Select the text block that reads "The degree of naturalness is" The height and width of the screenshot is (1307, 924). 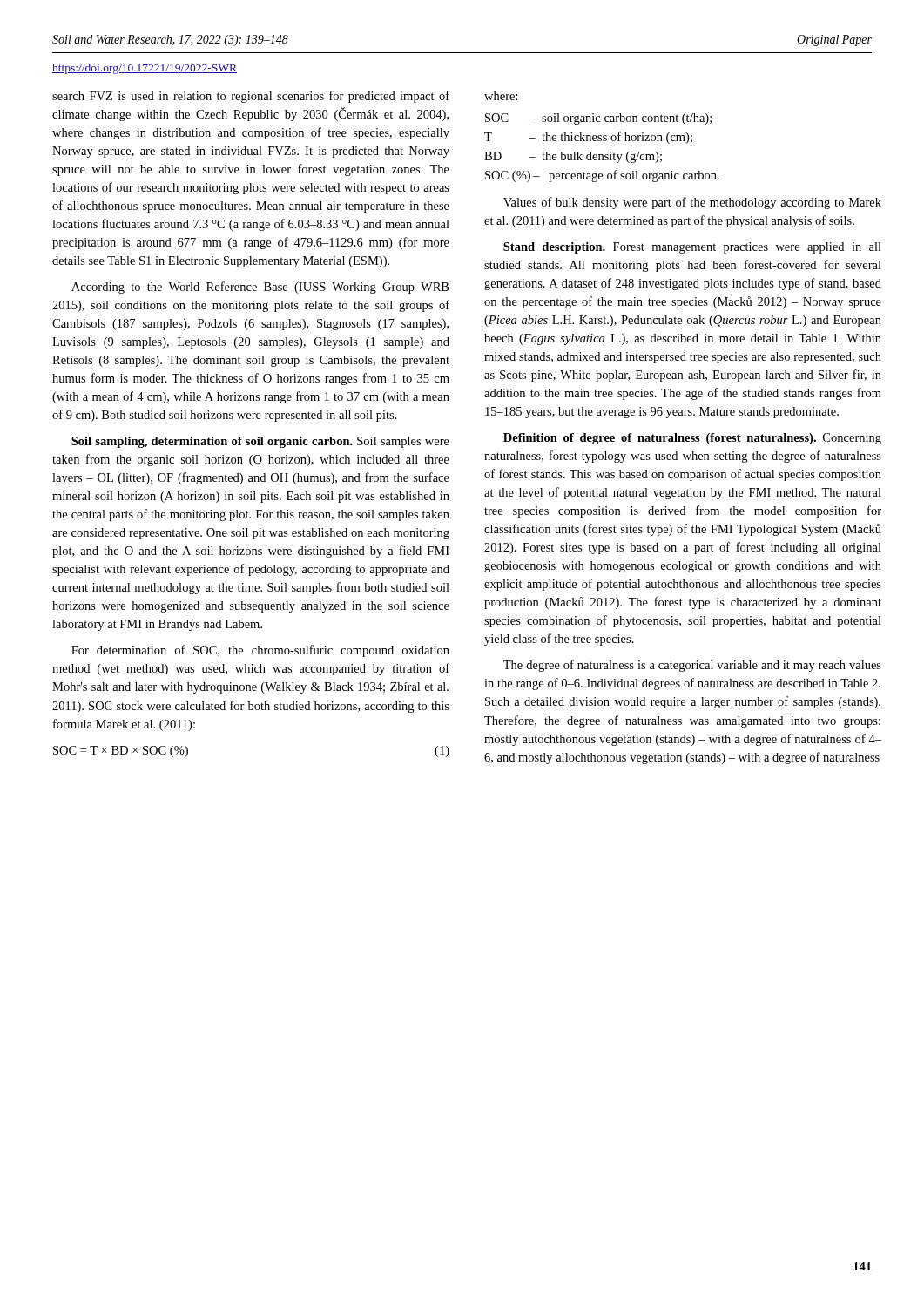pos(683,711)
